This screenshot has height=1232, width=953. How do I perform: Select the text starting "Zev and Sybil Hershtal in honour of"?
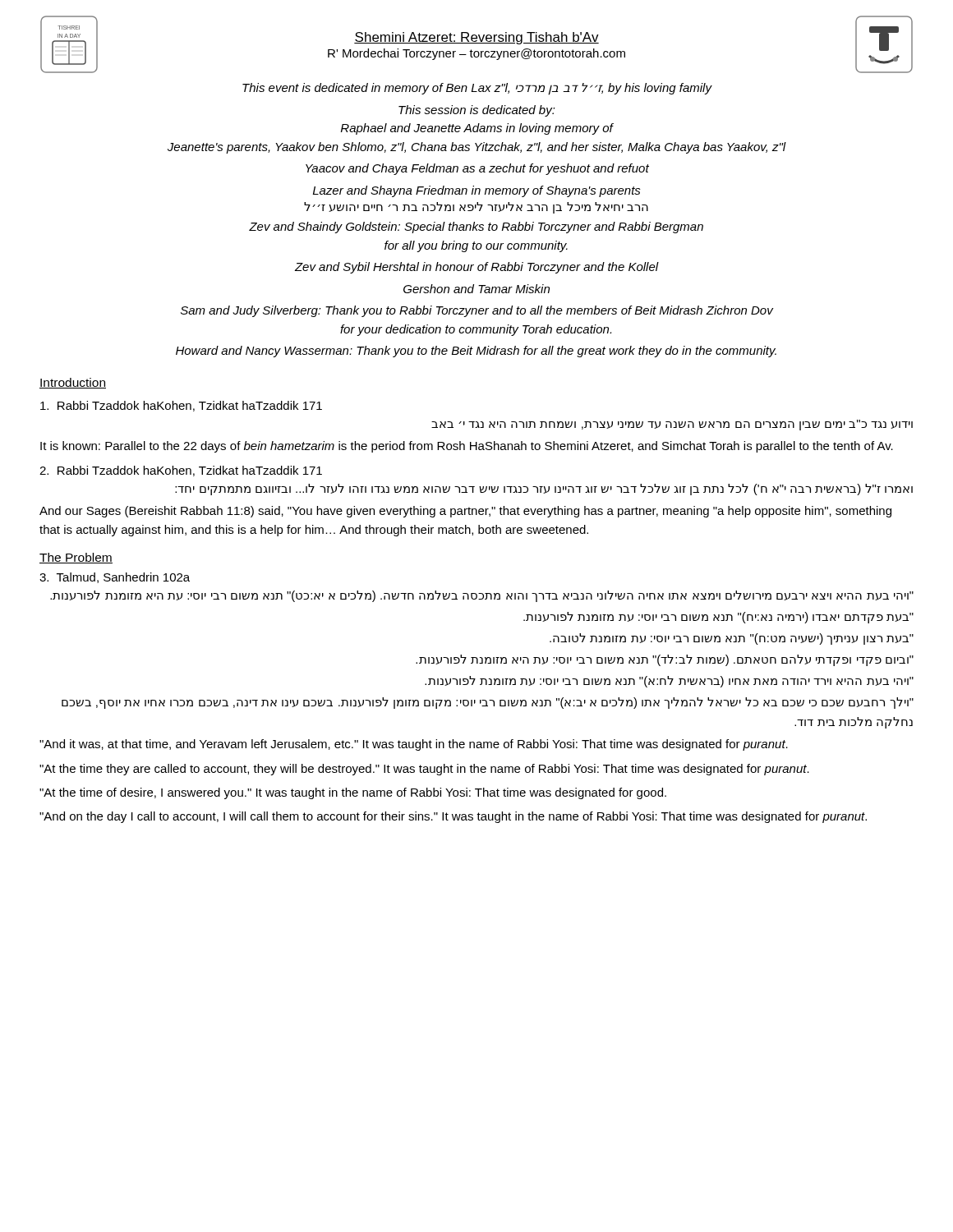tap(476, 267)
